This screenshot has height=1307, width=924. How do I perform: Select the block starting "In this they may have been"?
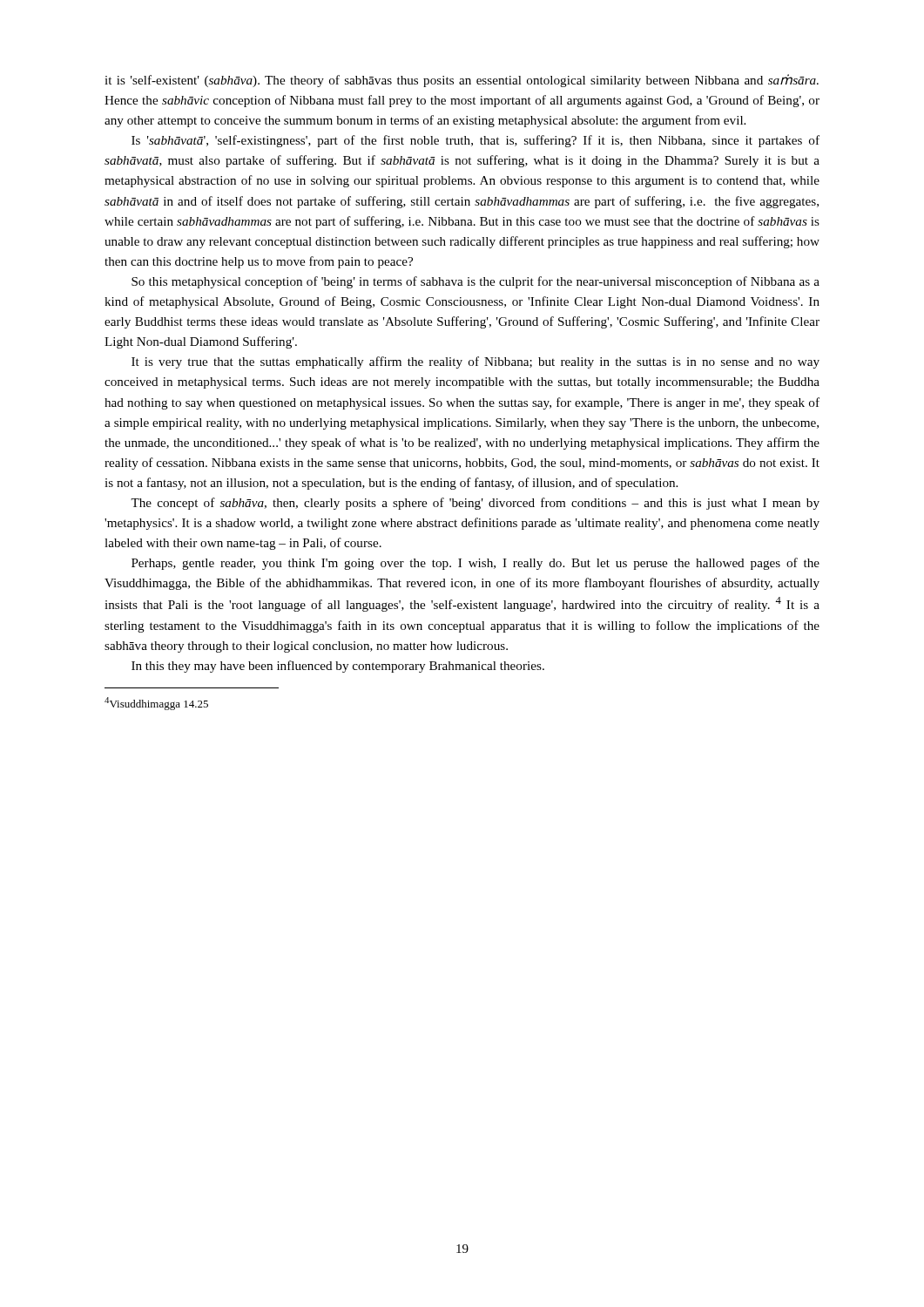(x=462, y=665)
